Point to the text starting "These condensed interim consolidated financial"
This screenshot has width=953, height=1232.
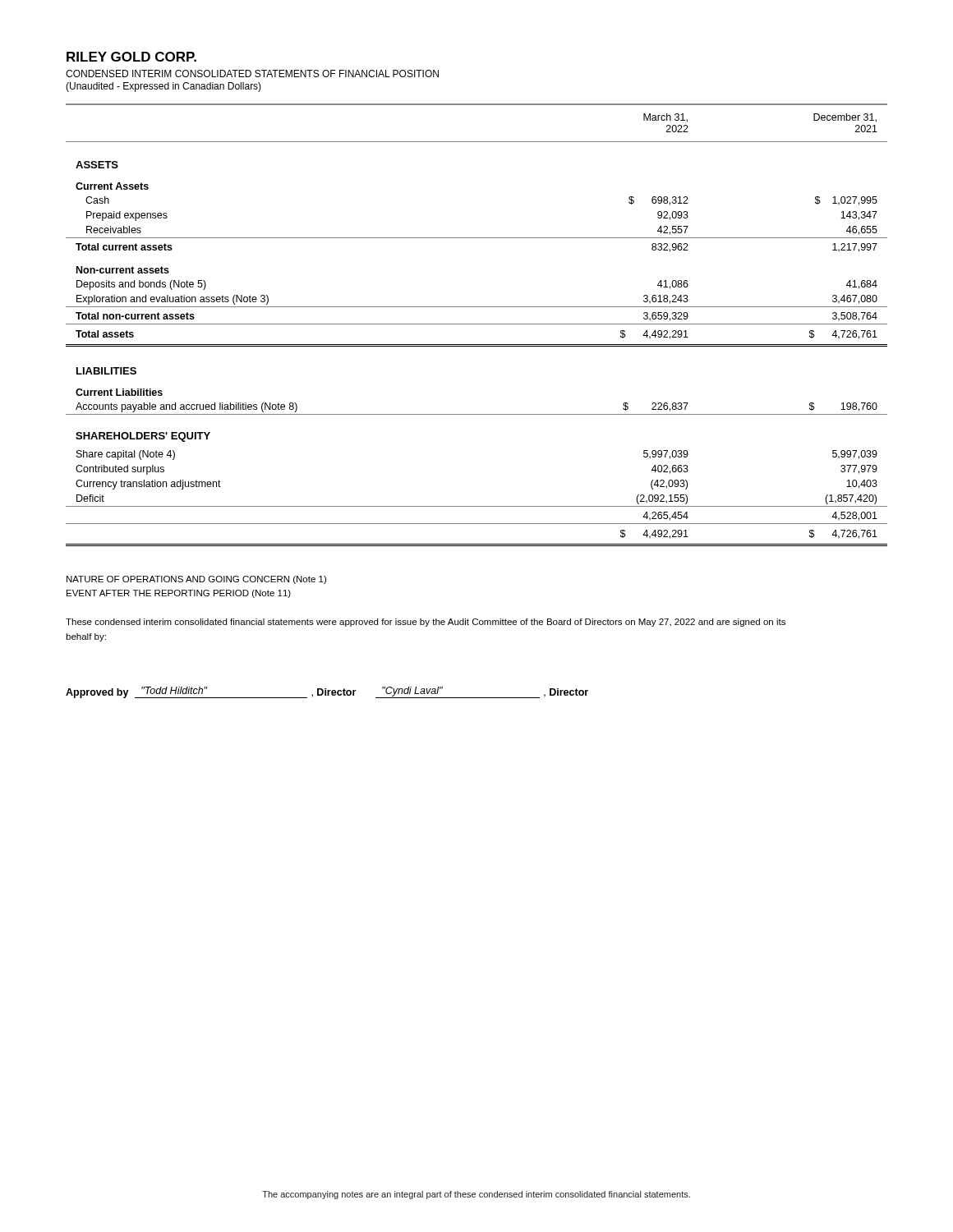click(x=426, y=629)
